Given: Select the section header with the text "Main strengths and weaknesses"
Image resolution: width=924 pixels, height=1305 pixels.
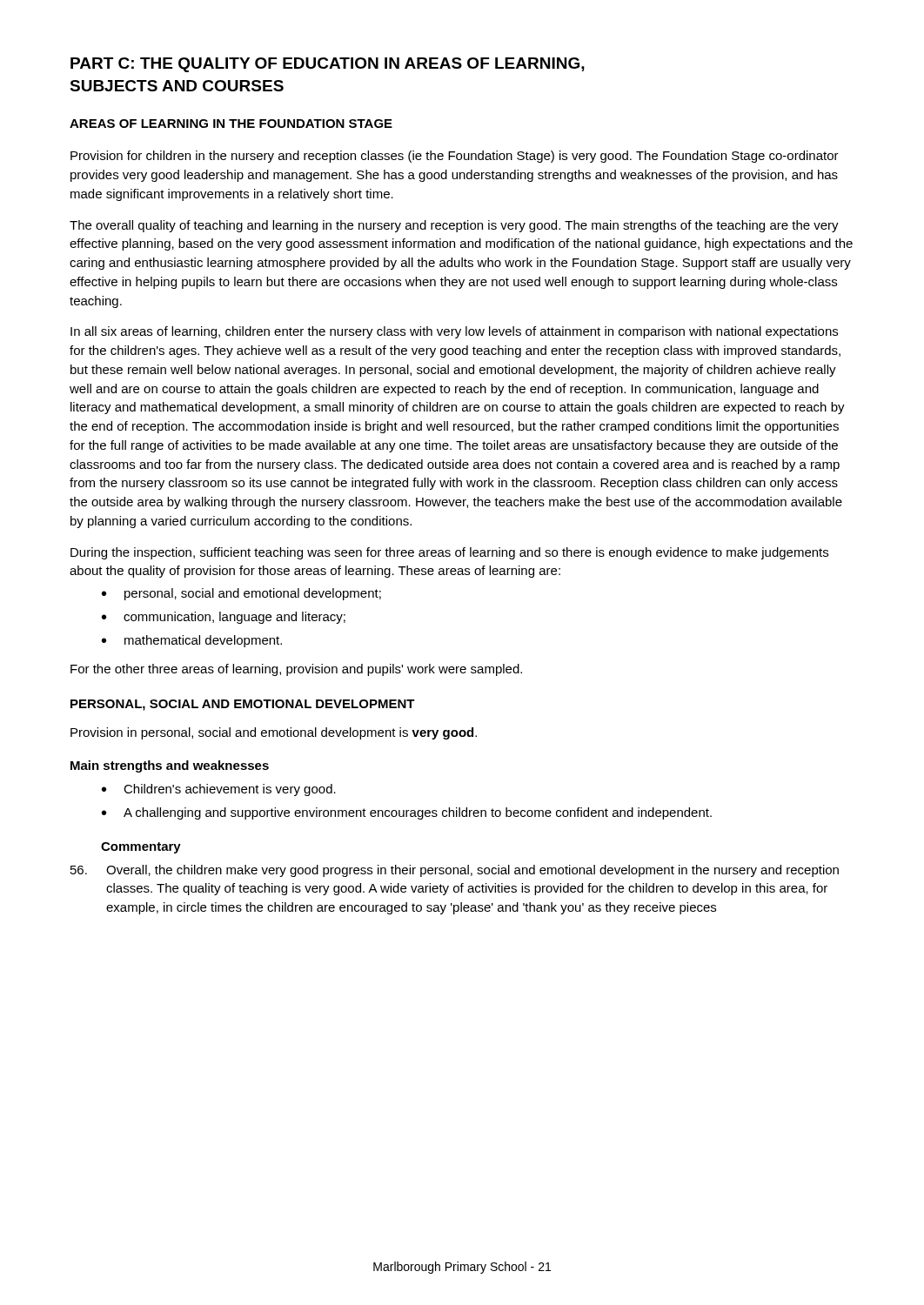Looking at the screenshot, I should click(169, 765).
